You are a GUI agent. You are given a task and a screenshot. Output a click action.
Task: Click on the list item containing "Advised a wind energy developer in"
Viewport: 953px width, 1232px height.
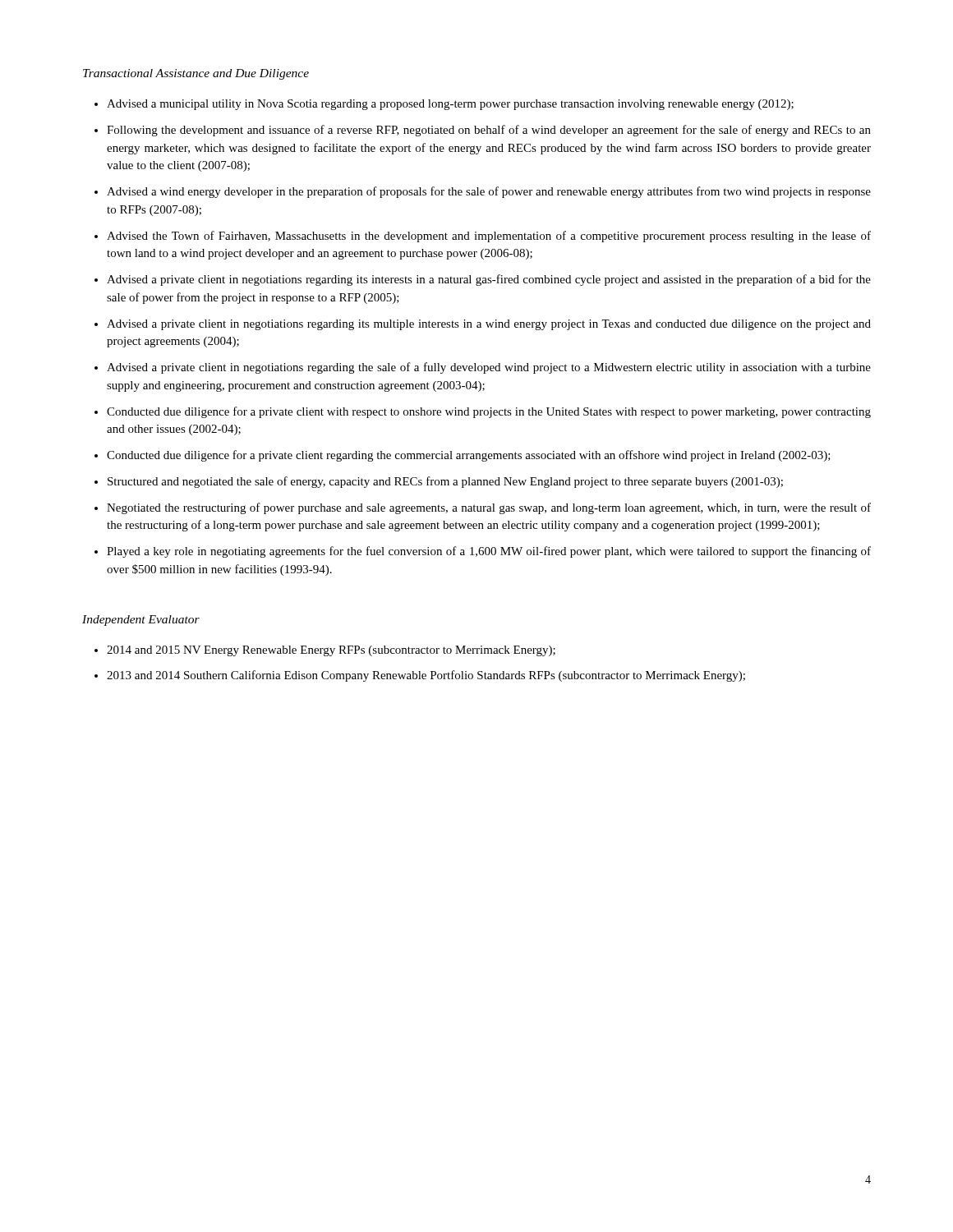tap(489, 200)
